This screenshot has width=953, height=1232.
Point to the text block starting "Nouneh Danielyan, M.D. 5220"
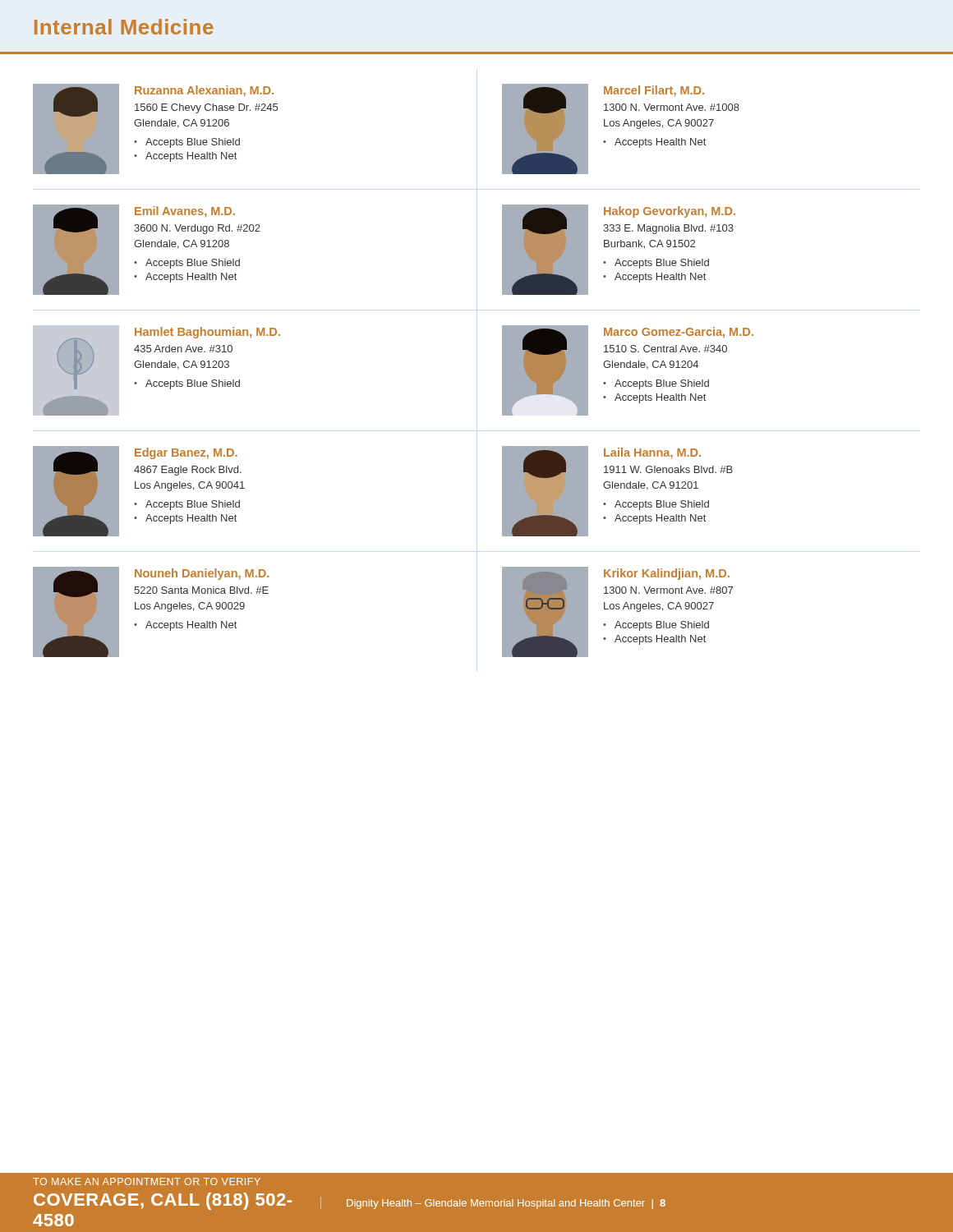[x=246, y=612]
